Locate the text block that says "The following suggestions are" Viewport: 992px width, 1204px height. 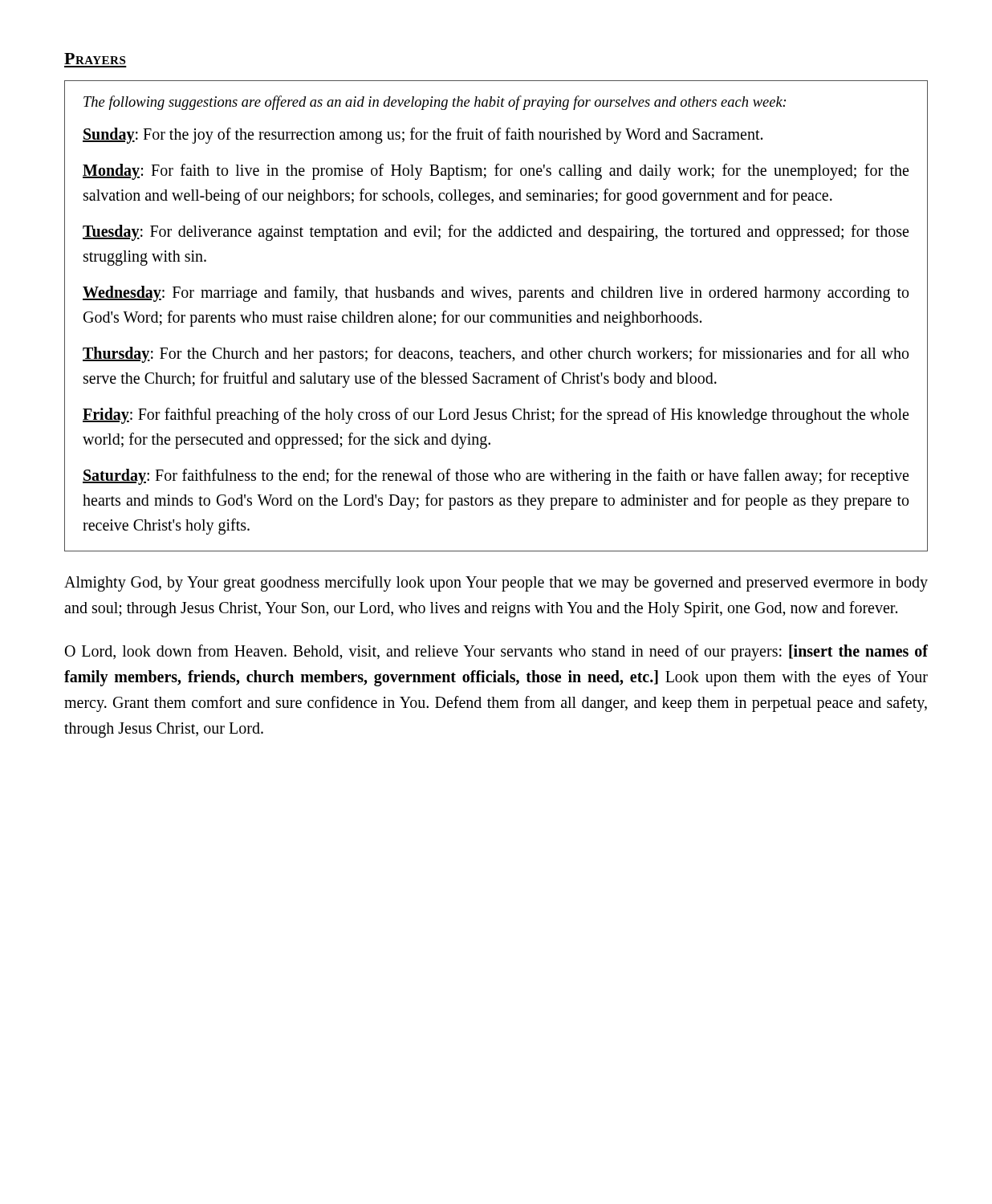click(x=496, y=102)
